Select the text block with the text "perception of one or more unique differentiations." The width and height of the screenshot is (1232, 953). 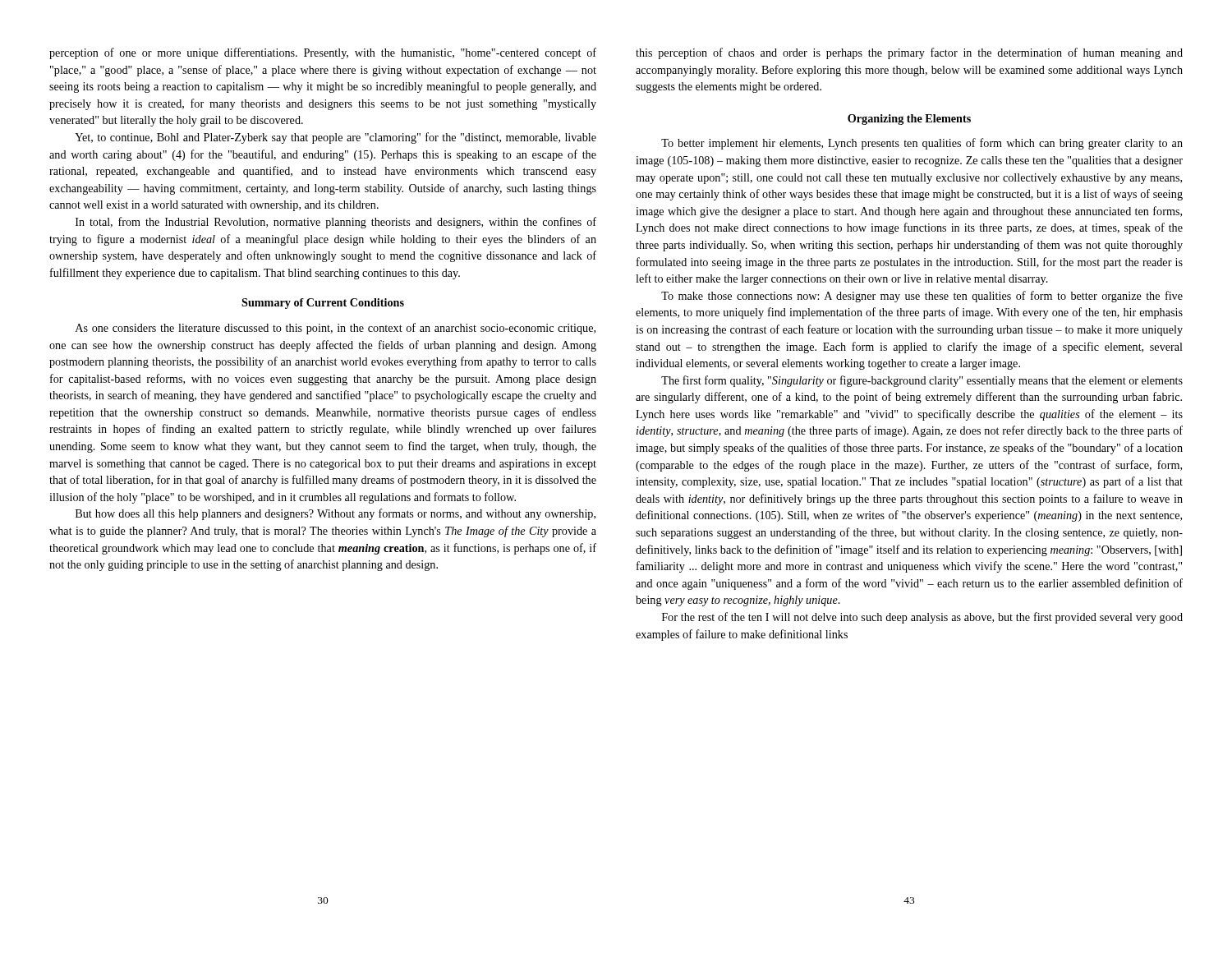point(323,87)
